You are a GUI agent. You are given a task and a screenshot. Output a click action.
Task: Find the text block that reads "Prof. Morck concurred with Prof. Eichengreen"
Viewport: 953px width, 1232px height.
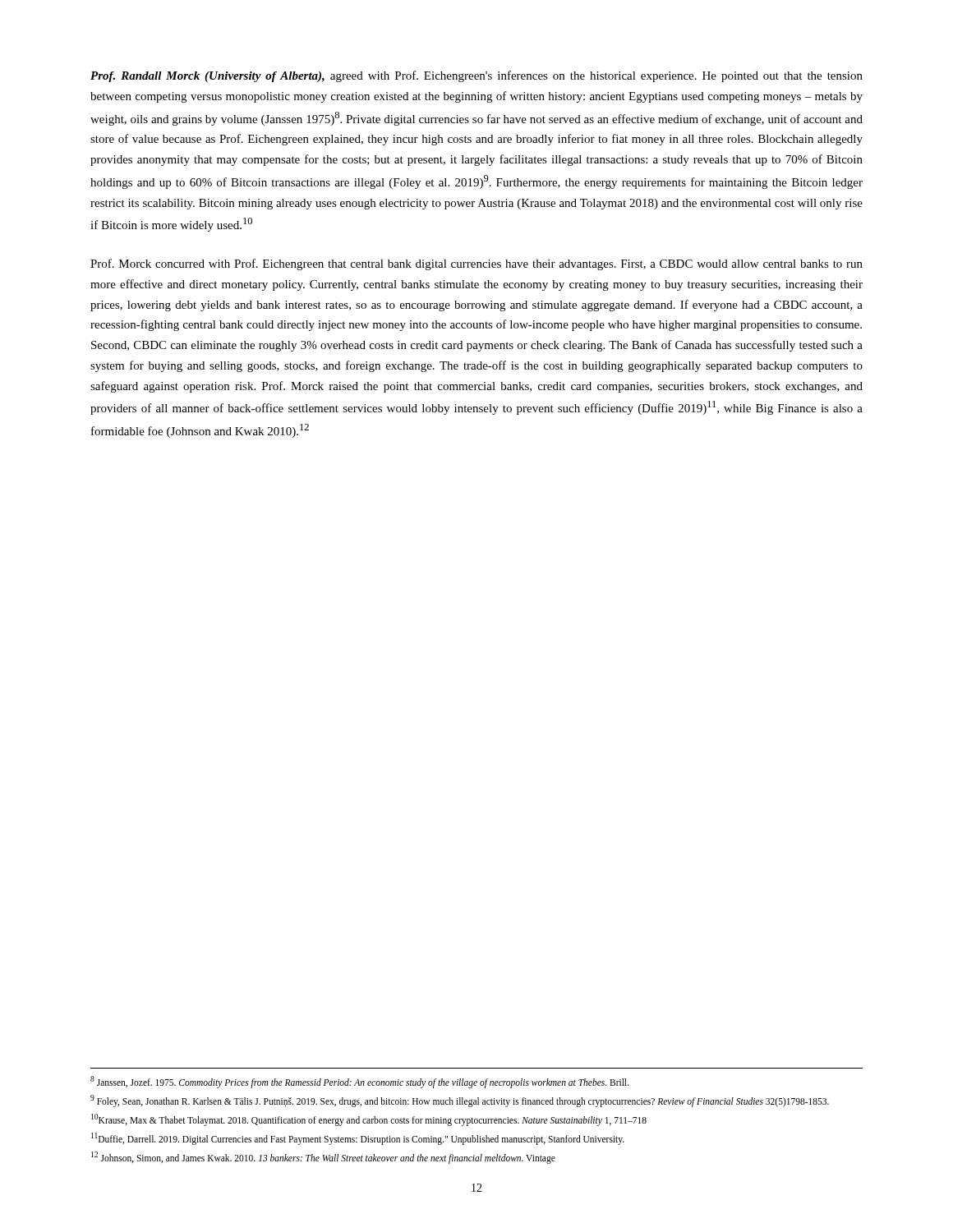[x=476, y=347]
